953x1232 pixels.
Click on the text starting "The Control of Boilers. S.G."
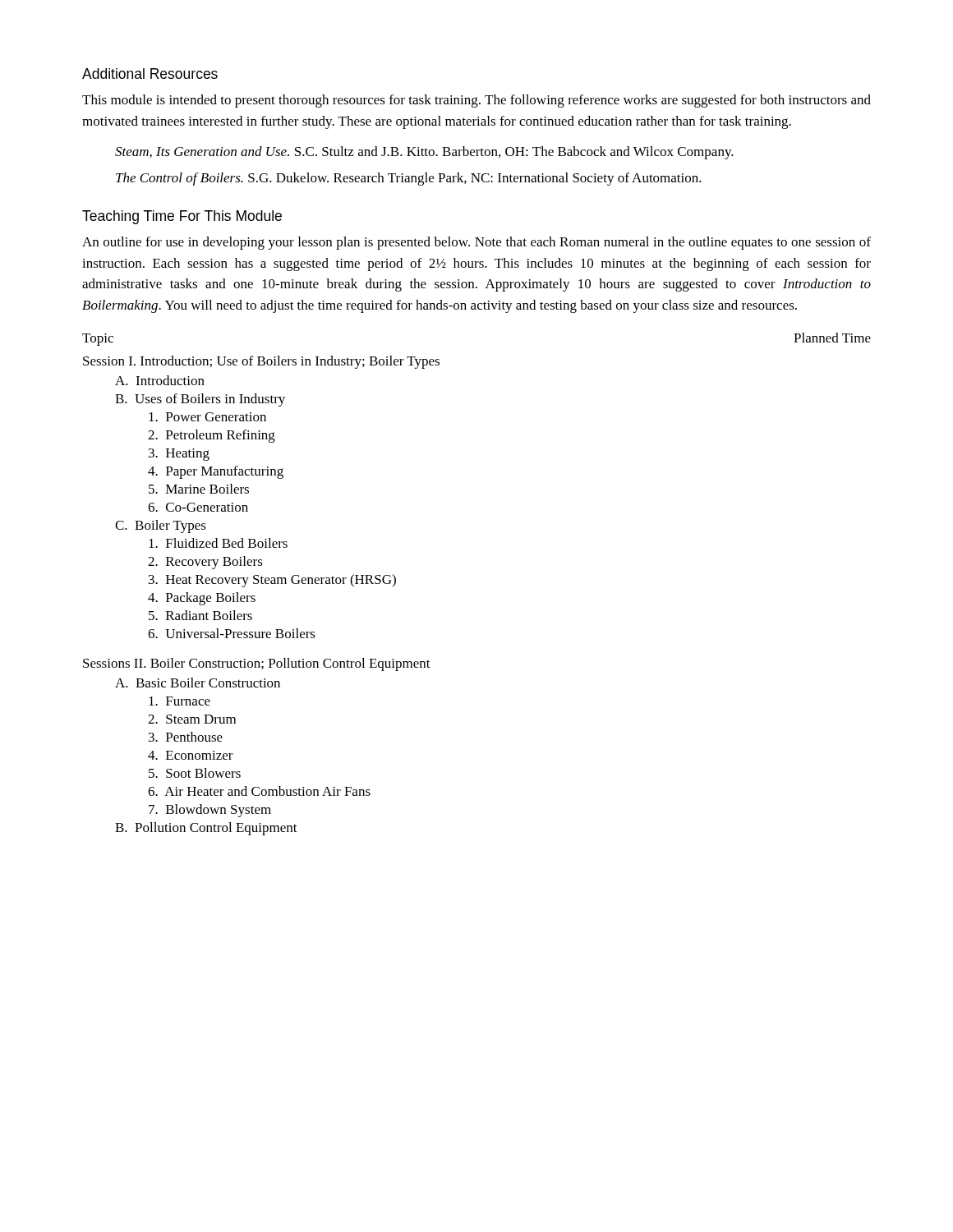(493, 178)
